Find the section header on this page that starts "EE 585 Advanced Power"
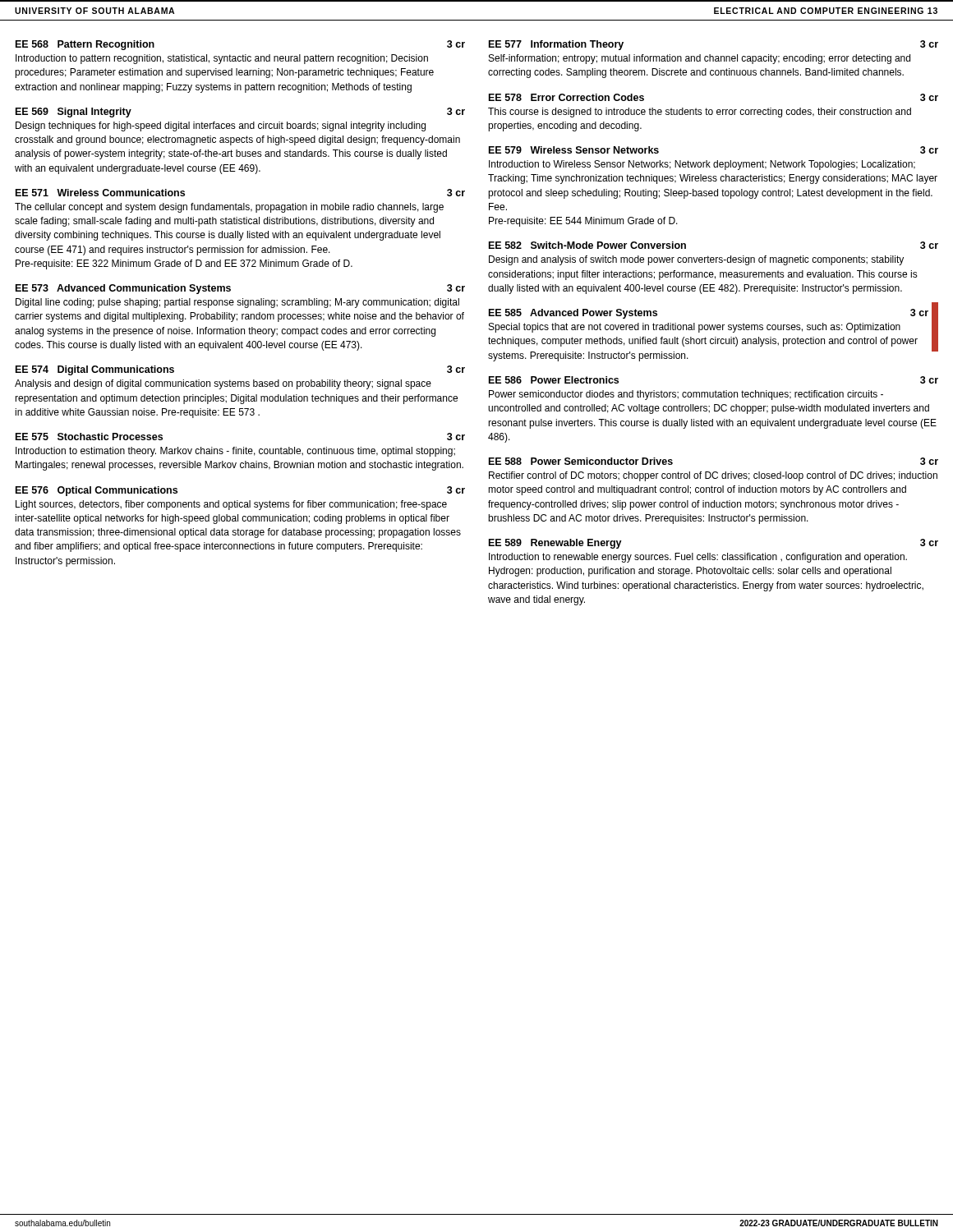The width and height of the screenshot is (953, 1232). point(708,313)
